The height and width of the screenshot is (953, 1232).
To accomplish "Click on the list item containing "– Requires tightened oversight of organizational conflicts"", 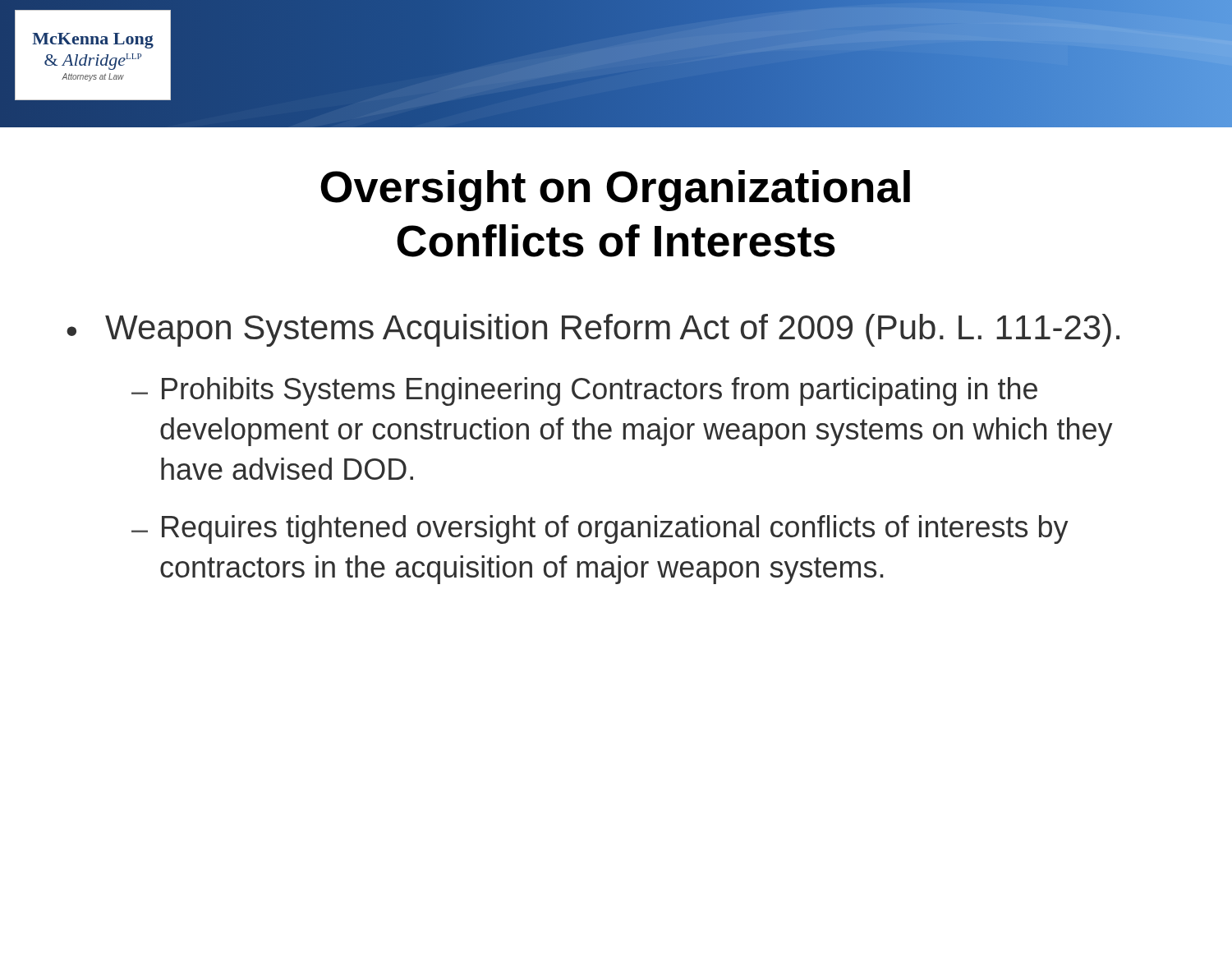I will click(649, 548).
